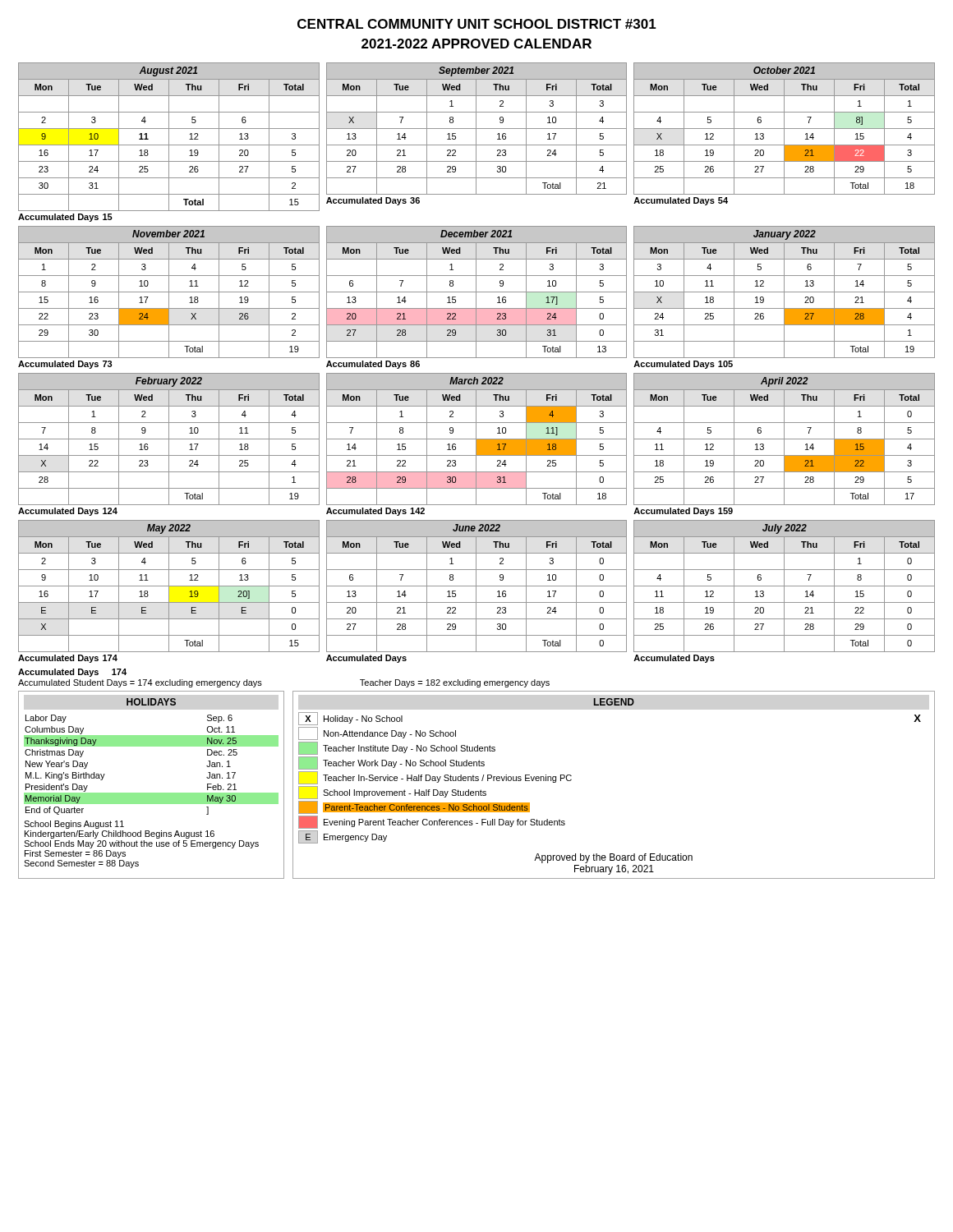This screenshot has width=953, height=1232.
Task: Locate the title that reads "CENTRAL COMMUNITY UNIT SCHOOL DISTRICT #3012021-2022 APPROVED"
Action: (476, 34)
